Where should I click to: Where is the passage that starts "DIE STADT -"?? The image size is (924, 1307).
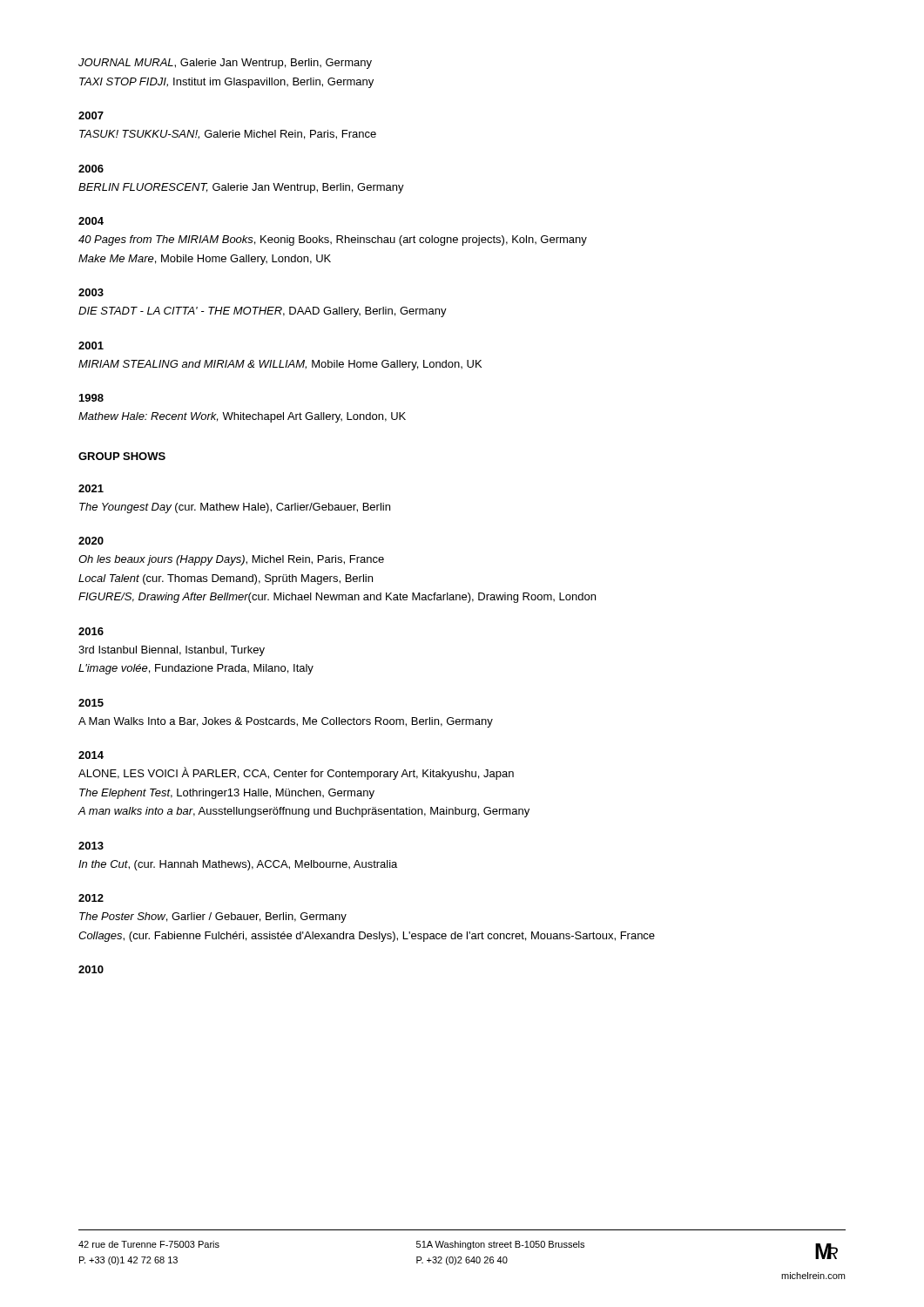coord(262,311)
